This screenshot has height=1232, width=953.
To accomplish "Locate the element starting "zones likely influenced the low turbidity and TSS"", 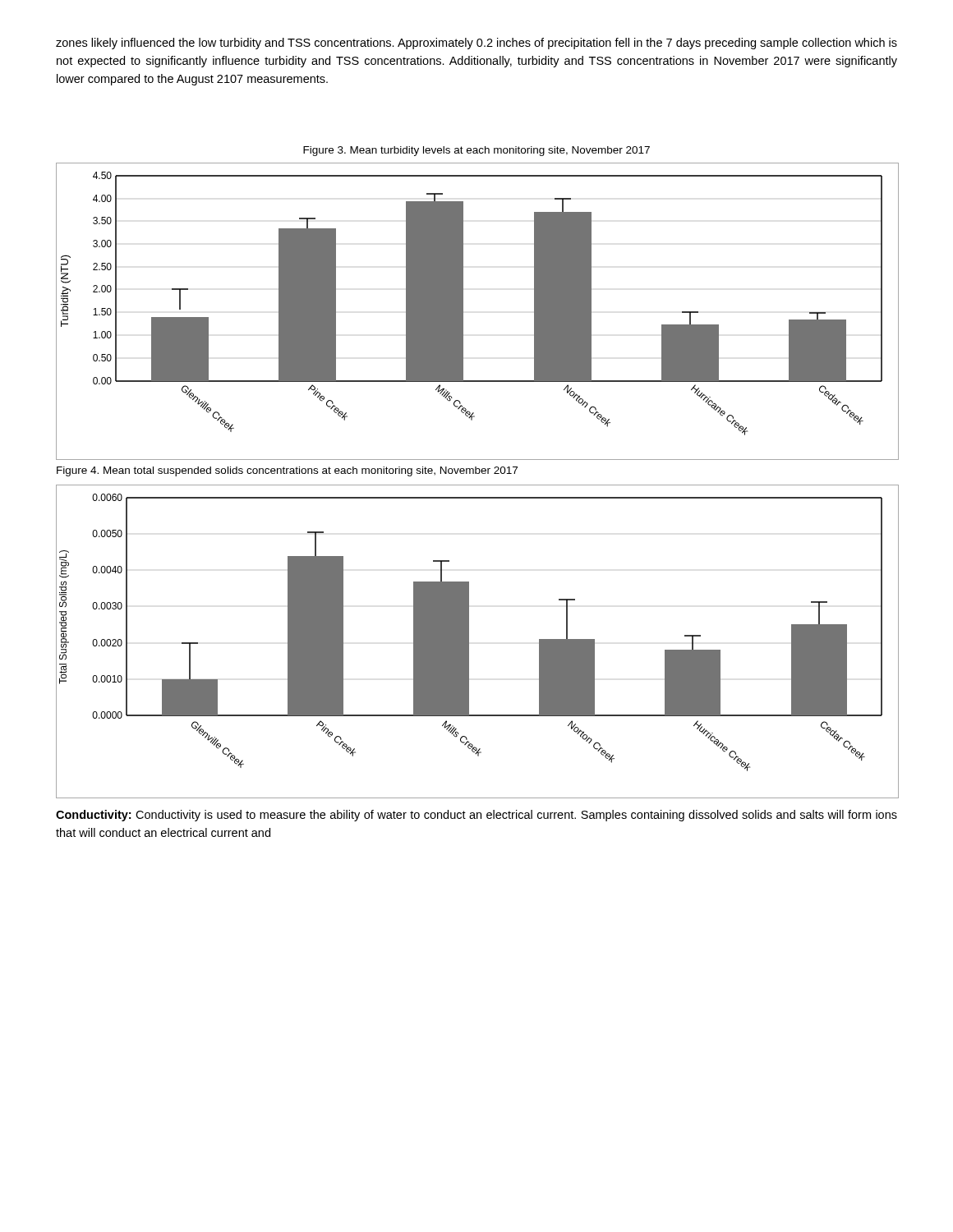I will coord(476,61).
